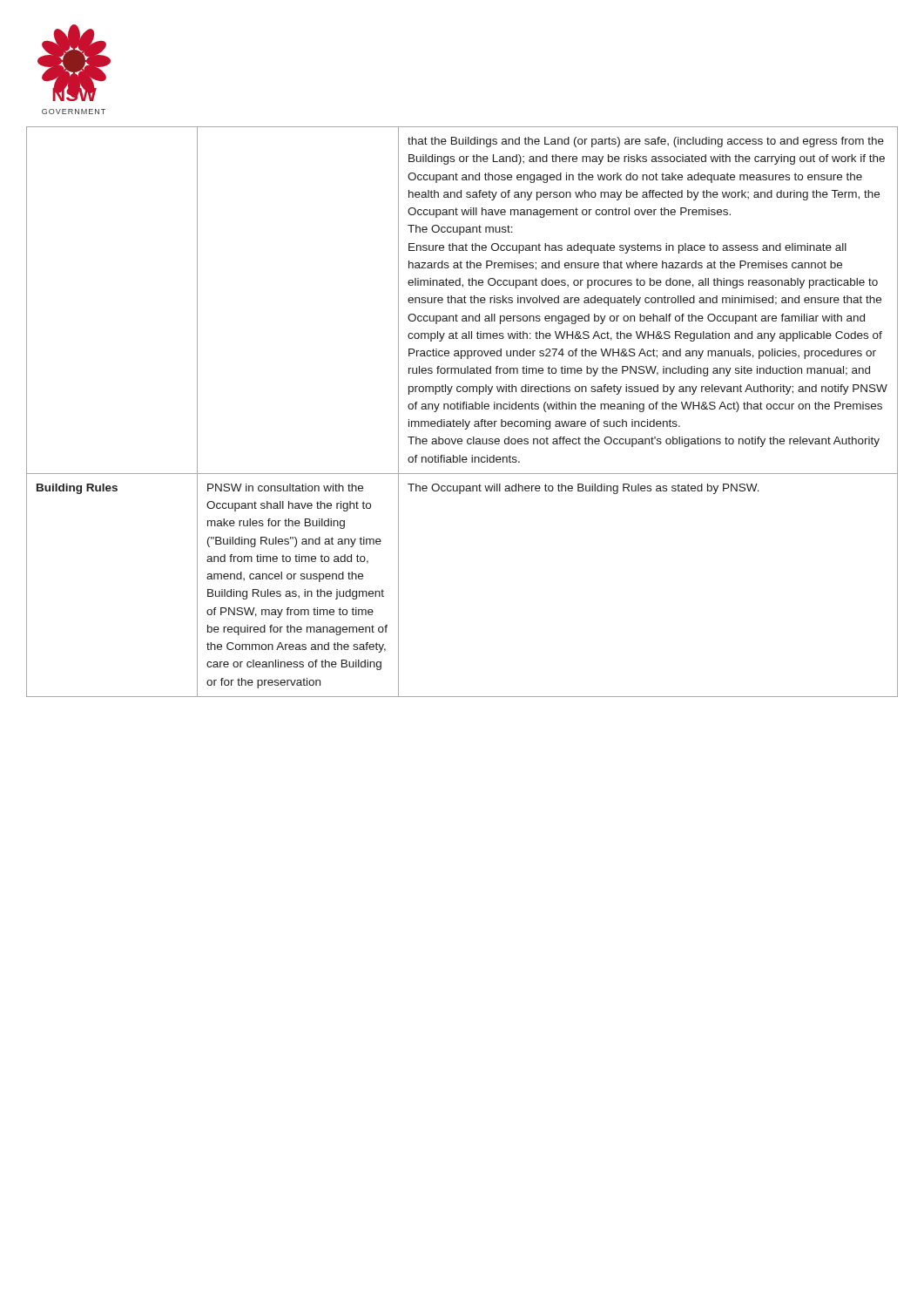Select the table that reads "that the Buildings"
The height and width of the screenshot is (1307, 924).
(x=462, y=412)
